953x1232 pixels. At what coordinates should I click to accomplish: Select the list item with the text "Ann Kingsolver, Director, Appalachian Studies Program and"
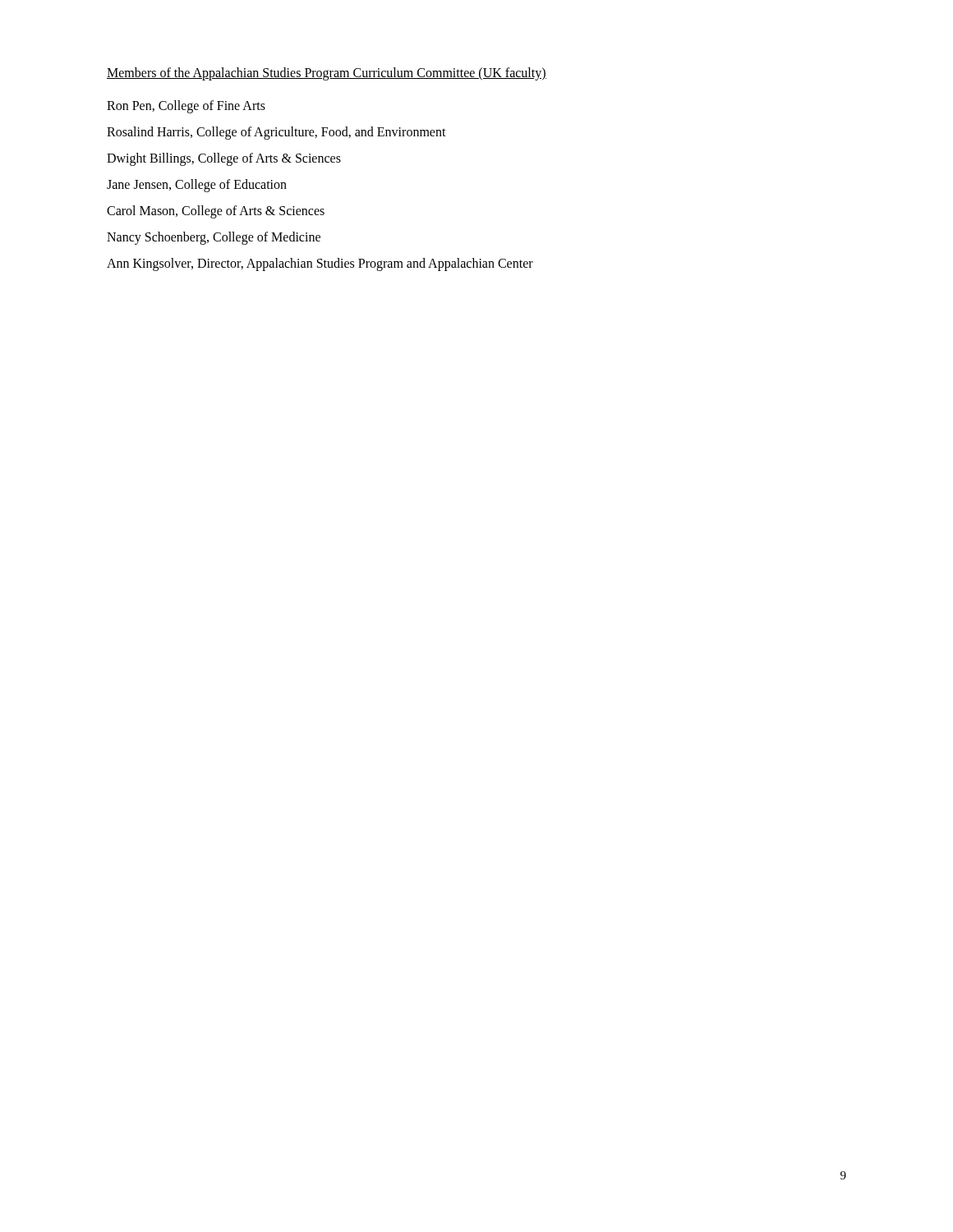(320, 263)
